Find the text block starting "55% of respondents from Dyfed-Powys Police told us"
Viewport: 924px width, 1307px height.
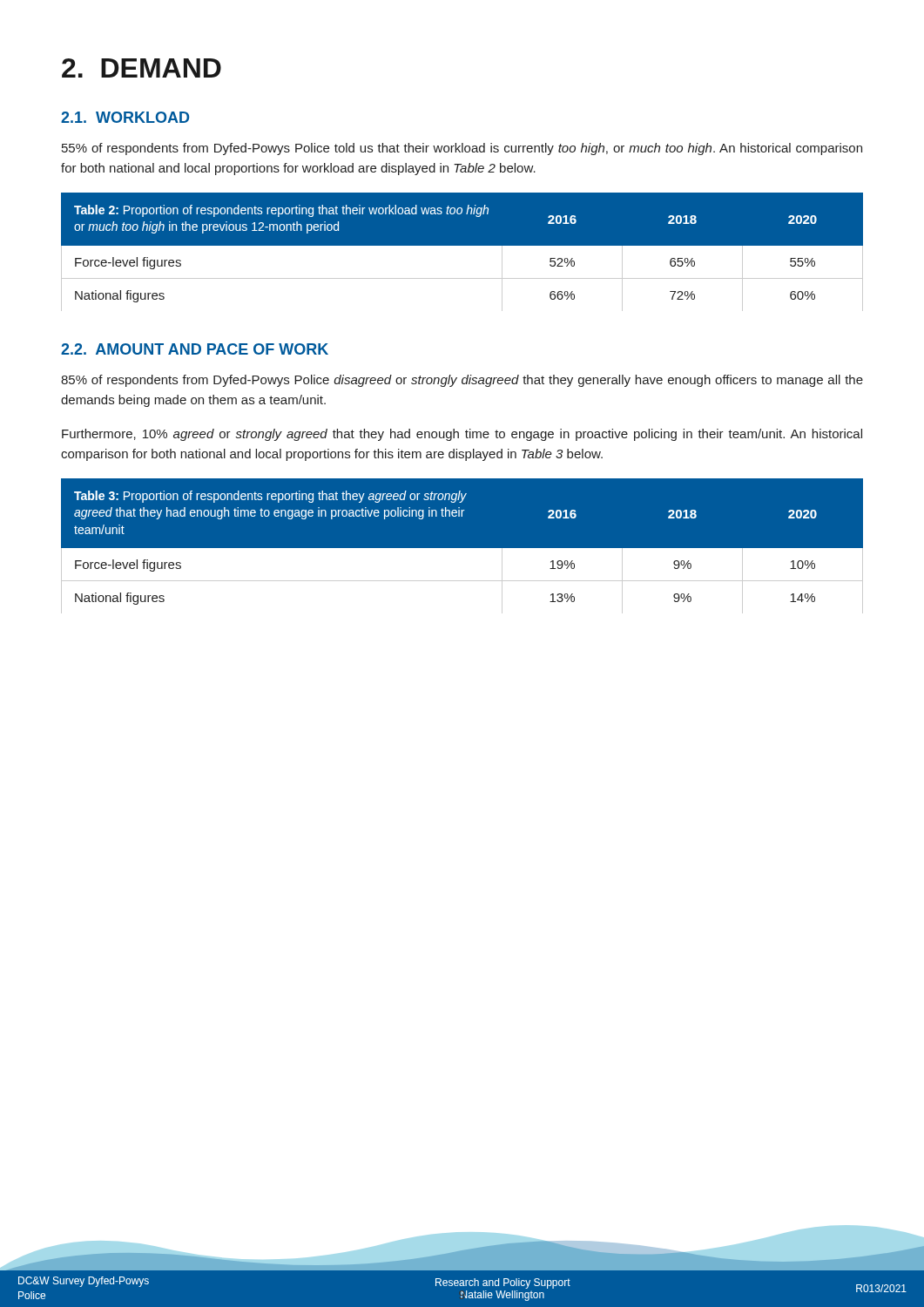(x=462, y=158)
